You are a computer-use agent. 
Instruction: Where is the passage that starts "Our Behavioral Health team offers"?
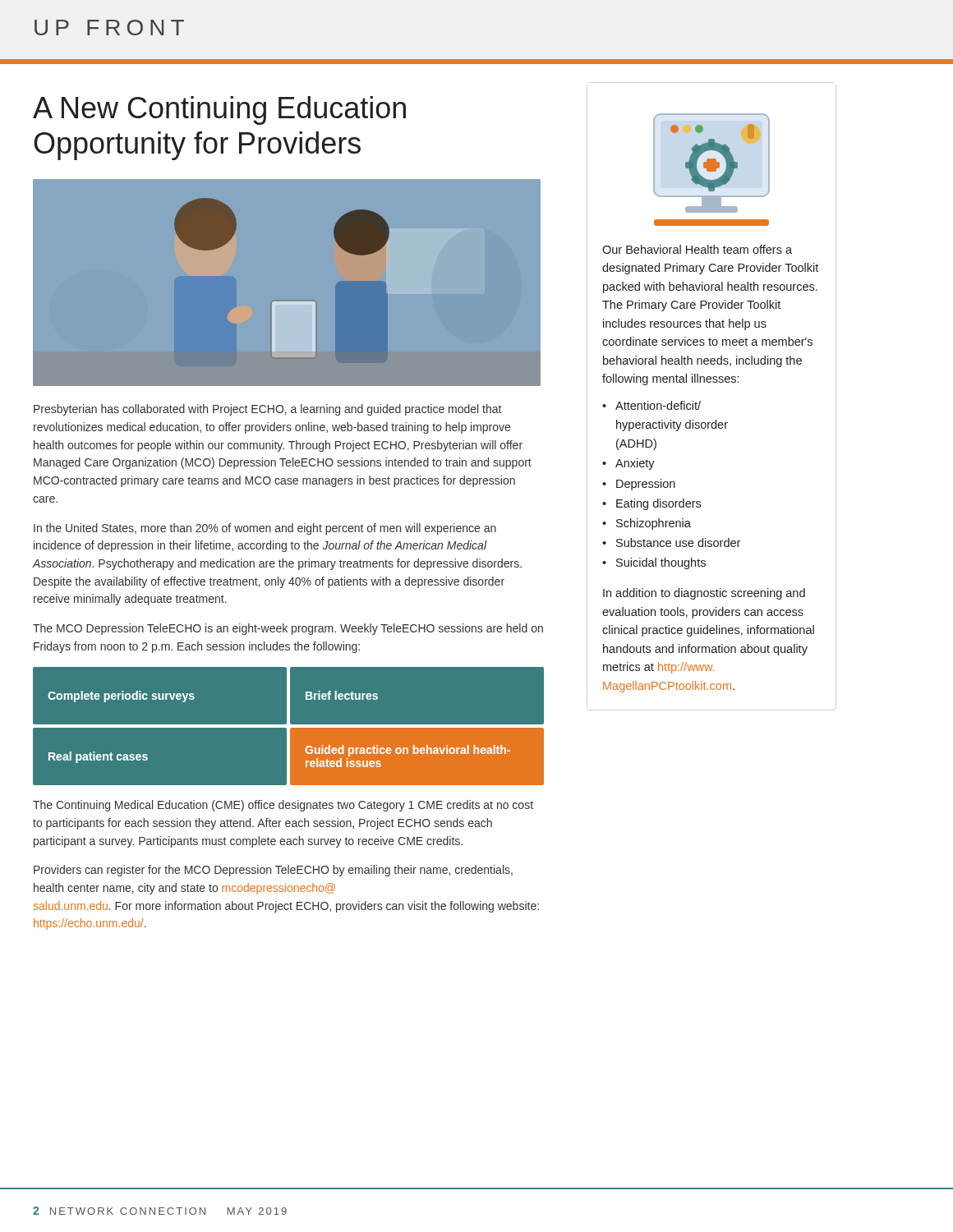click(x=711, y=314)
